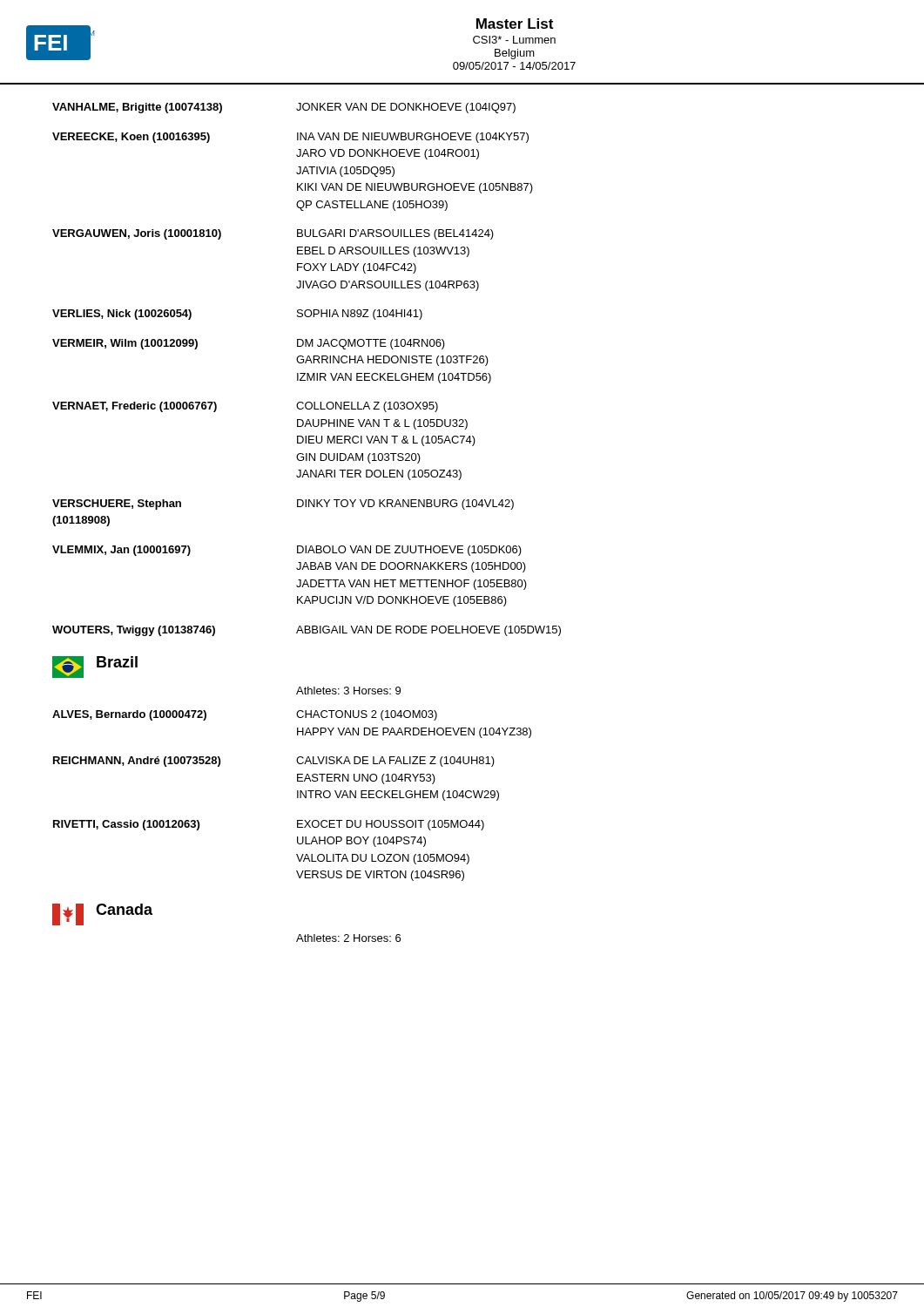
Task: Click on the element starting "VERMEIR, Wilm (10012099) DM JACQMOTTE (104RN06)"
Action: point(462,360)
